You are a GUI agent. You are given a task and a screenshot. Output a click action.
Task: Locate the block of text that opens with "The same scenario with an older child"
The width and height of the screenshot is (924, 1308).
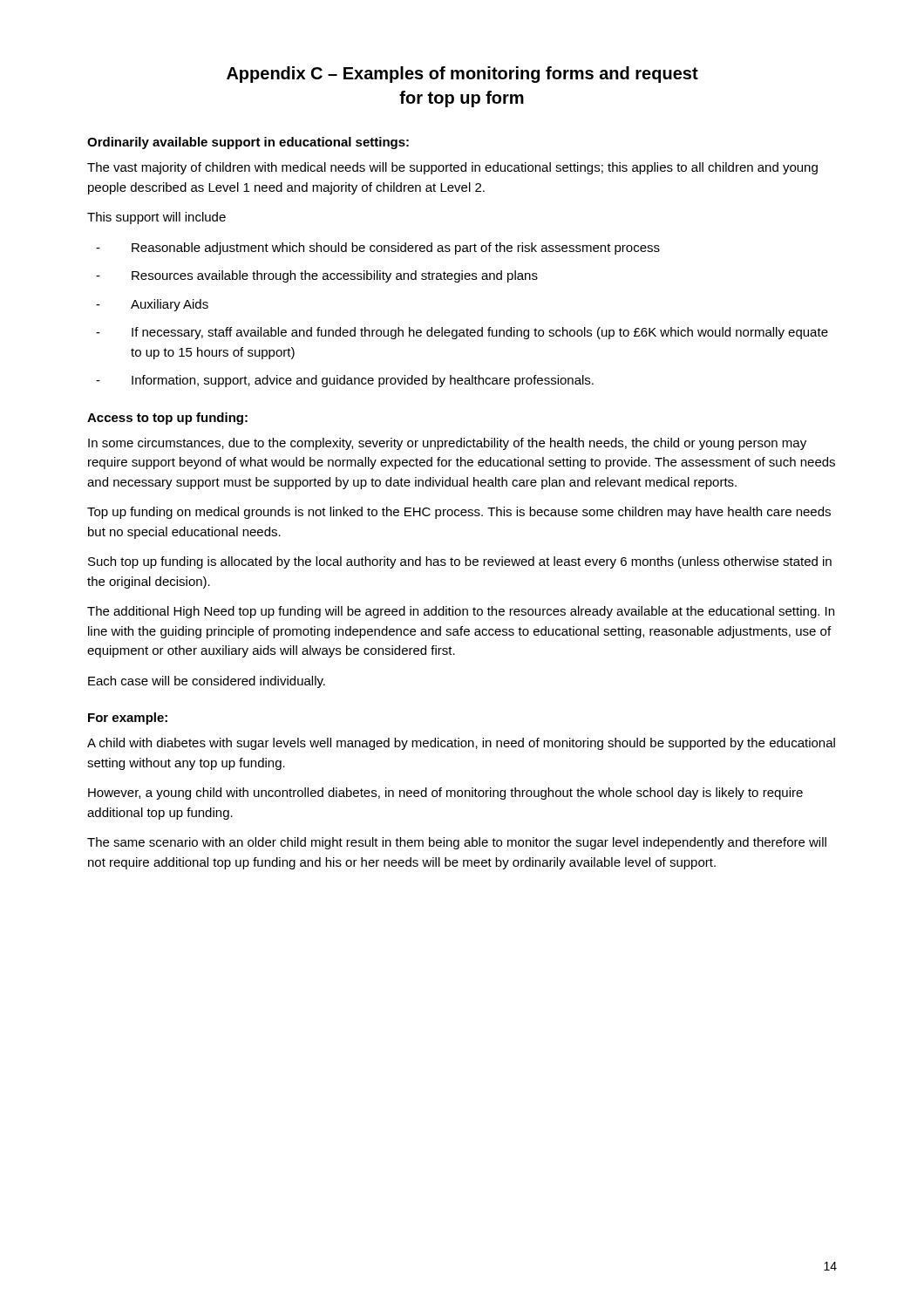click(x=457, y=852)
